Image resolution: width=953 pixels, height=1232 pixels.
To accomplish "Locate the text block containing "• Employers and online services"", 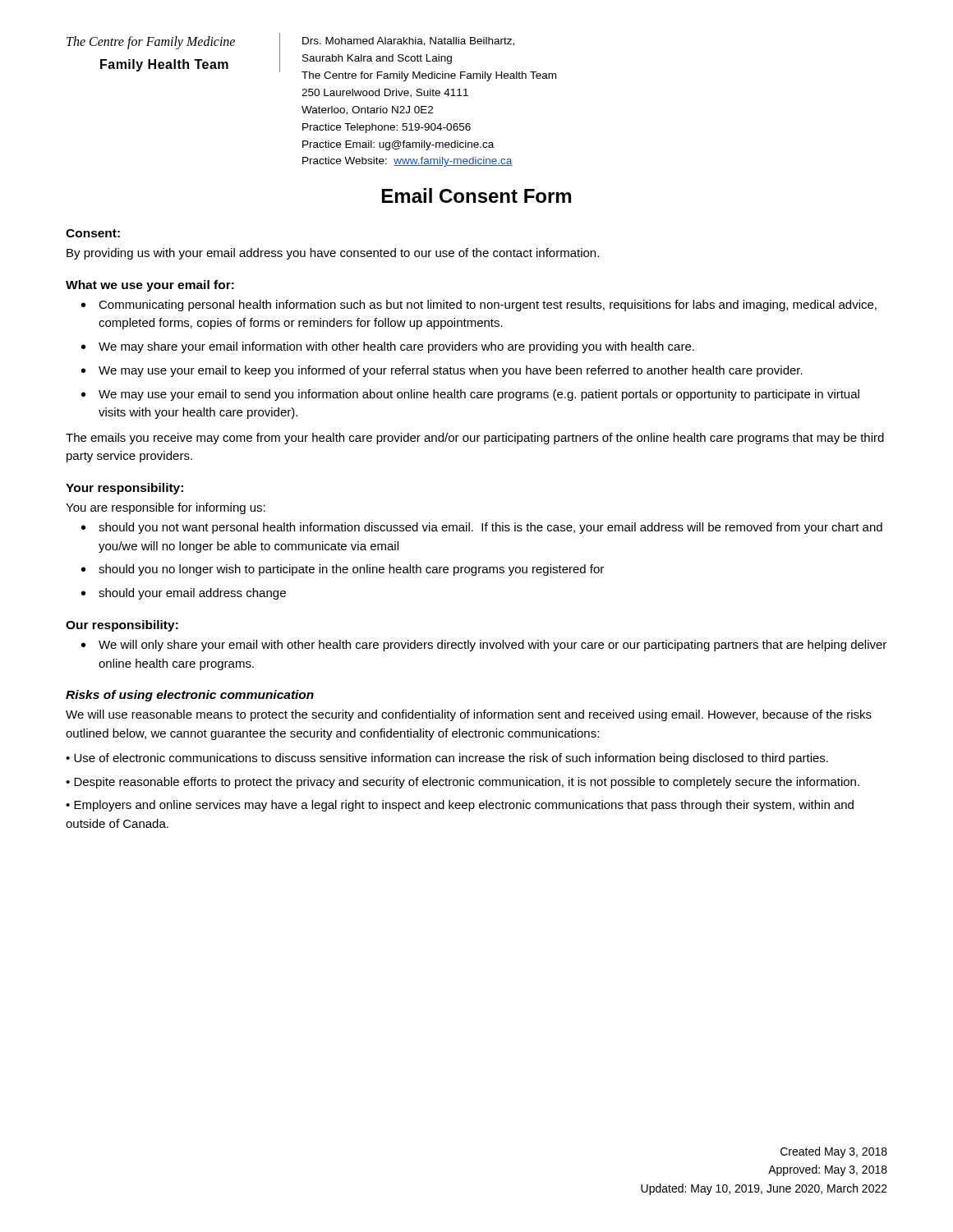I will click(x=460, y=814).
